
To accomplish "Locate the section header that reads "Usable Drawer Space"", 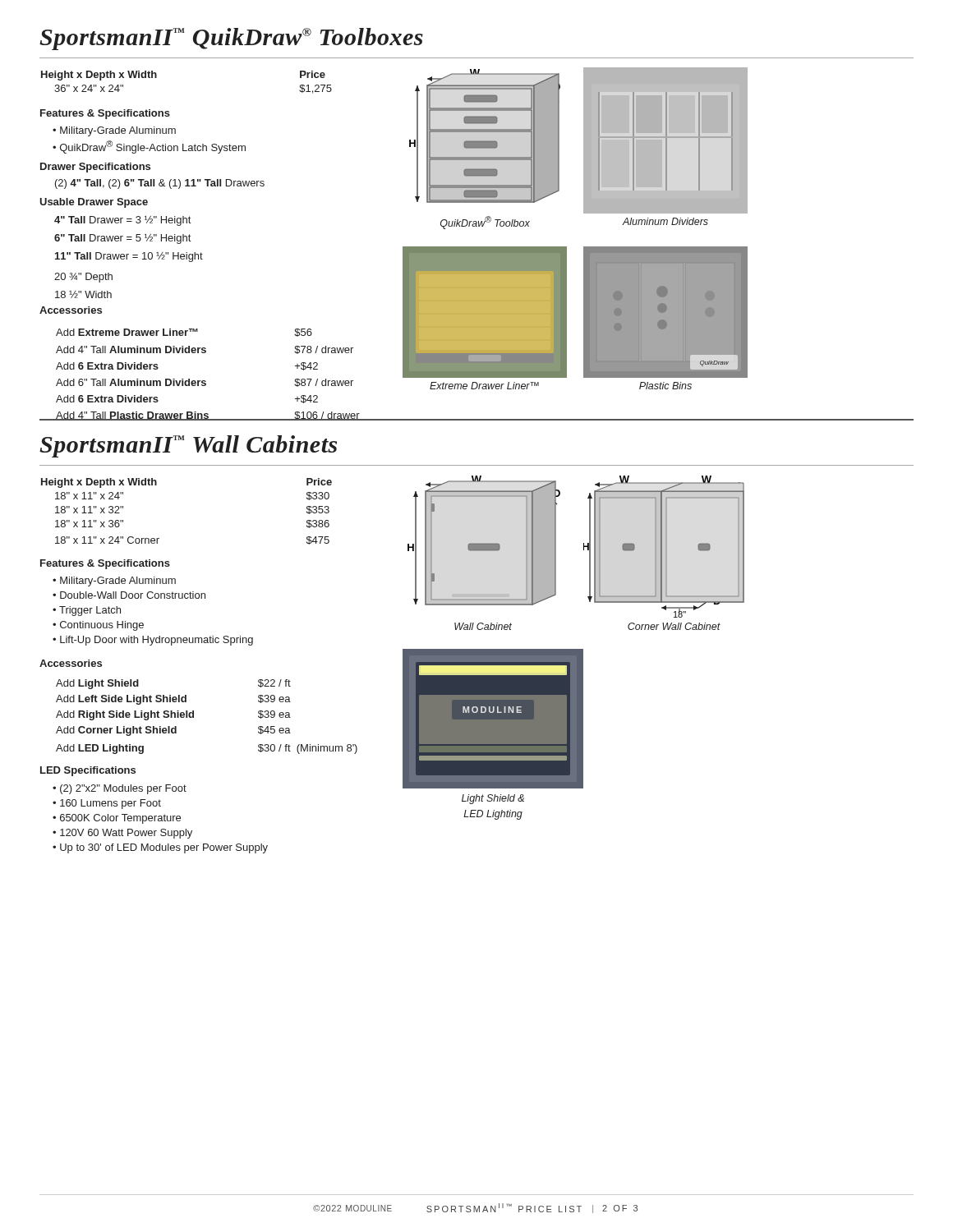I will pos(94,202).
